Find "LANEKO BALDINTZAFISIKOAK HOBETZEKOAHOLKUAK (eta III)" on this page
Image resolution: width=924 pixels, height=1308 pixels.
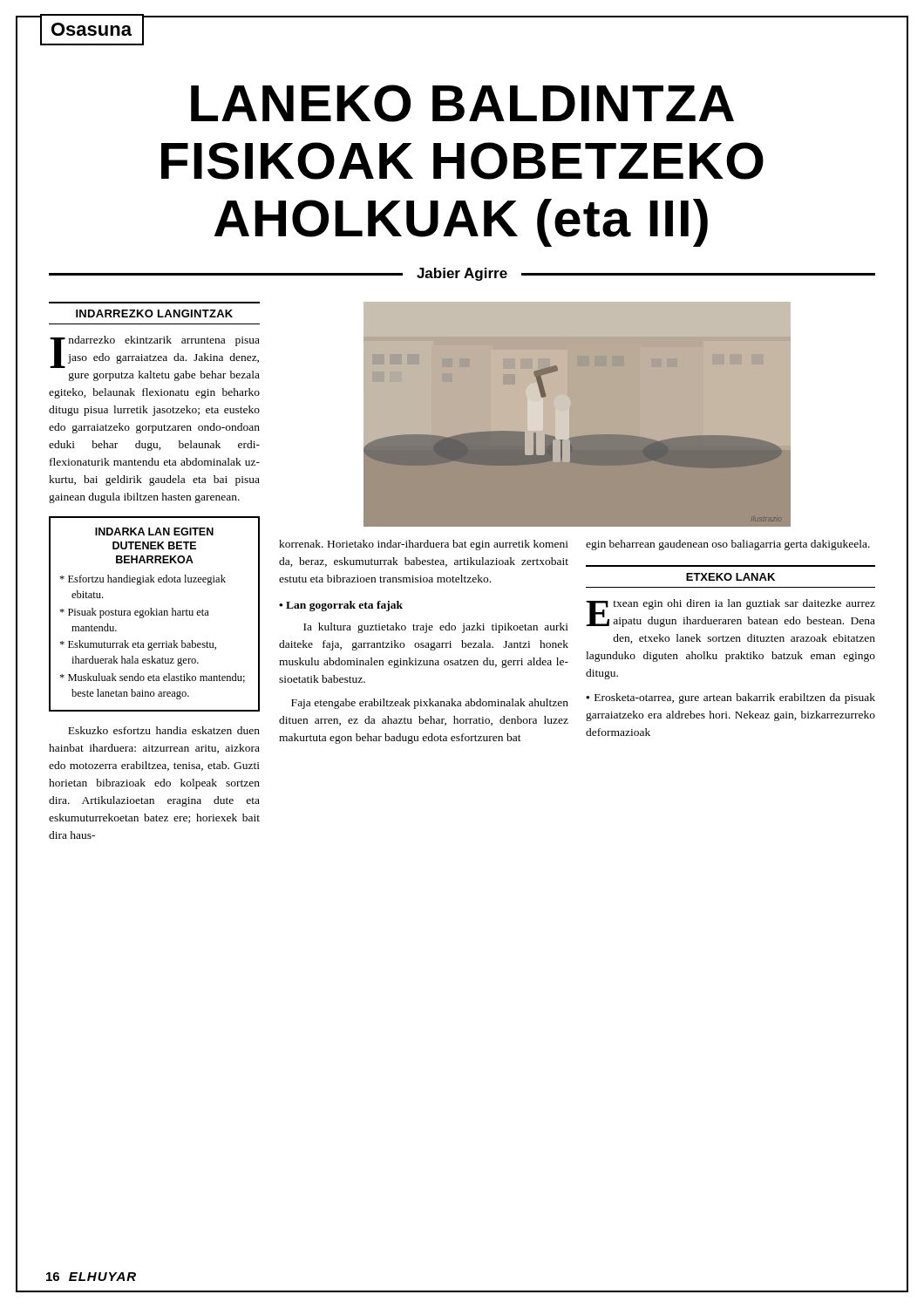[x=462, y=161]
